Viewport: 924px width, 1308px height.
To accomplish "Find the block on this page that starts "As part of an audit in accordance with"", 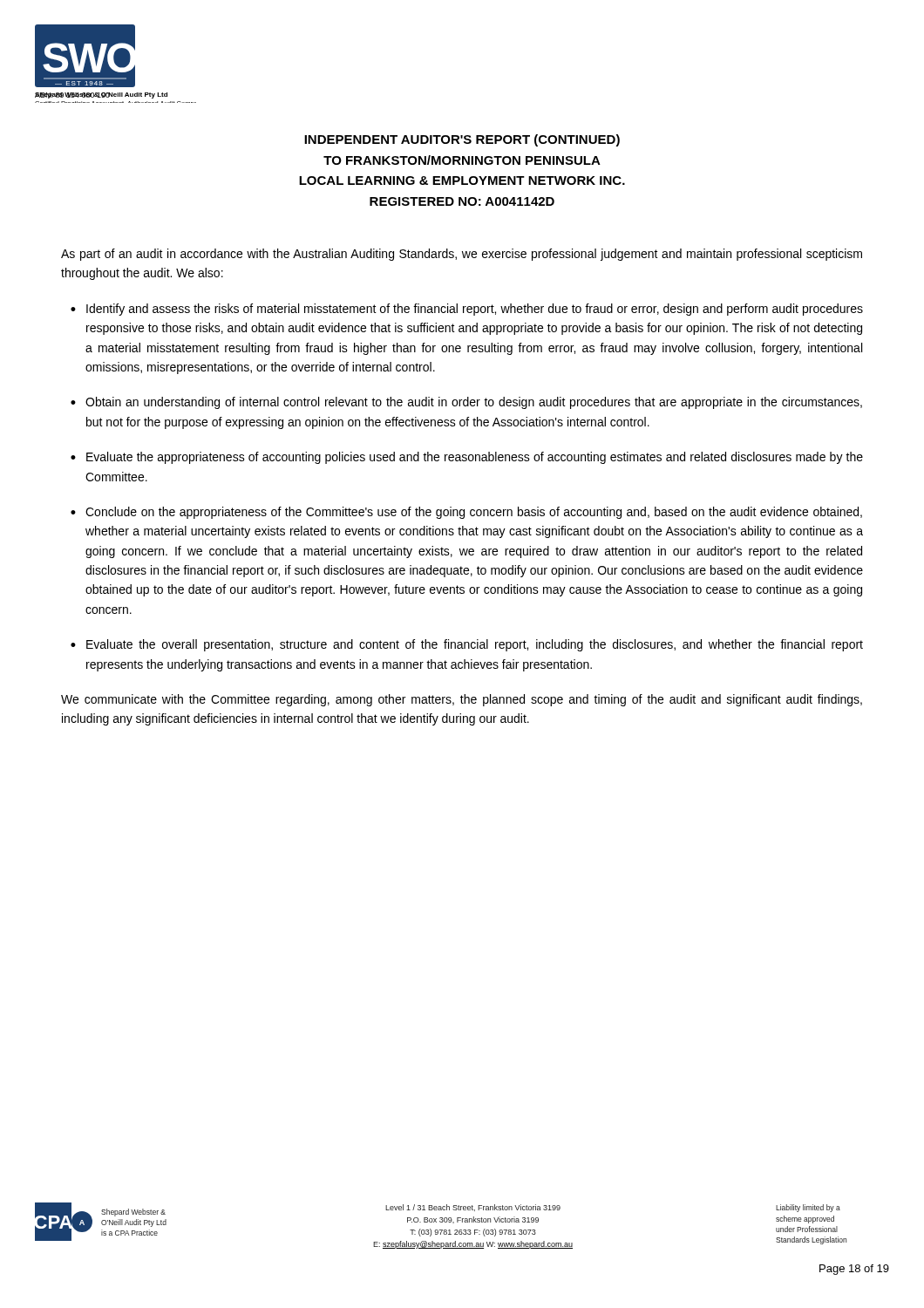I will click(462, 264).
